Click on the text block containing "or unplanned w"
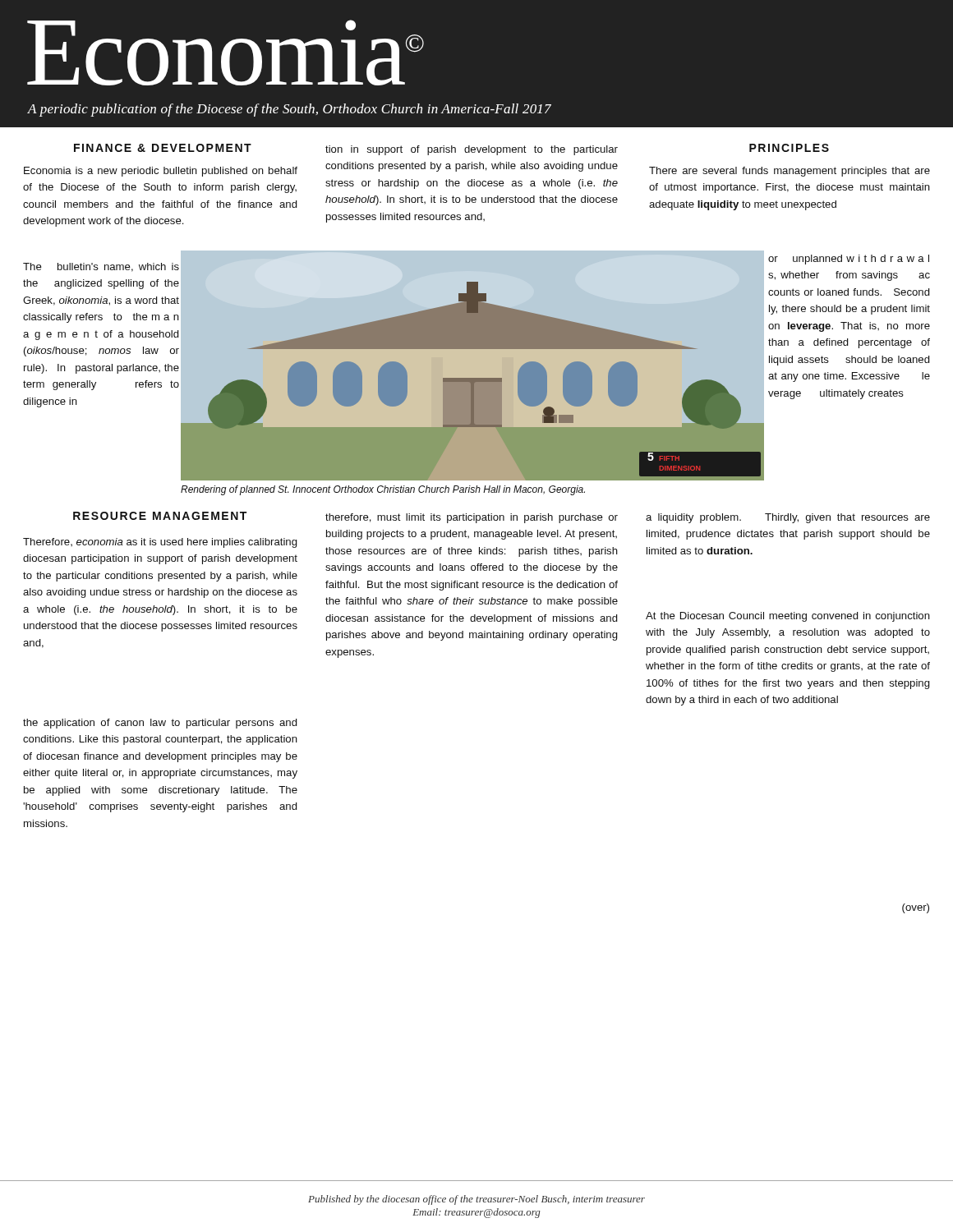The height and width of the screenshot is (1232, 953). tap(849, 326)
